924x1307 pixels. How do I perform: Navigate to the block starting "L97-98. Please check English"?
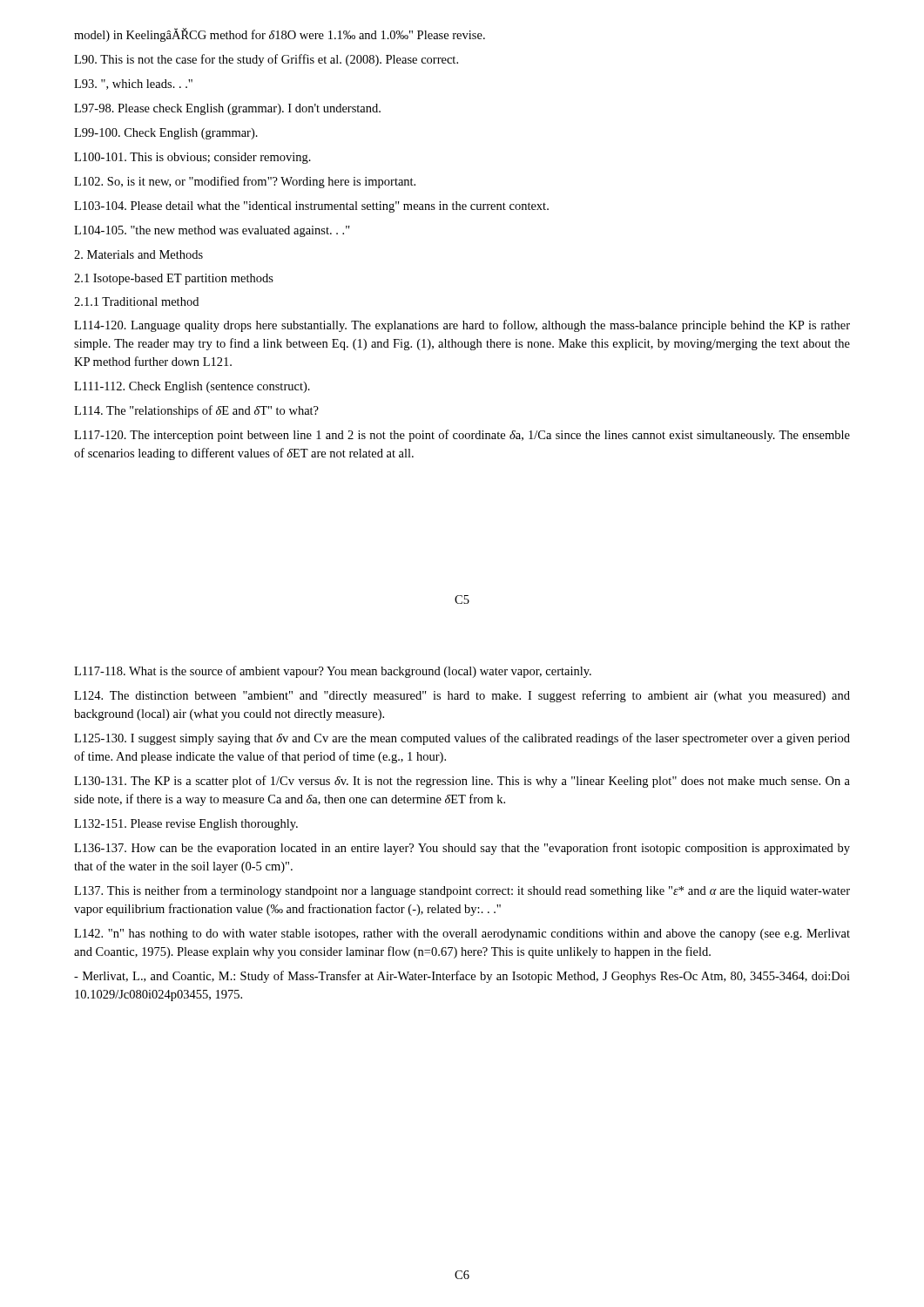[x=228, y=108]
